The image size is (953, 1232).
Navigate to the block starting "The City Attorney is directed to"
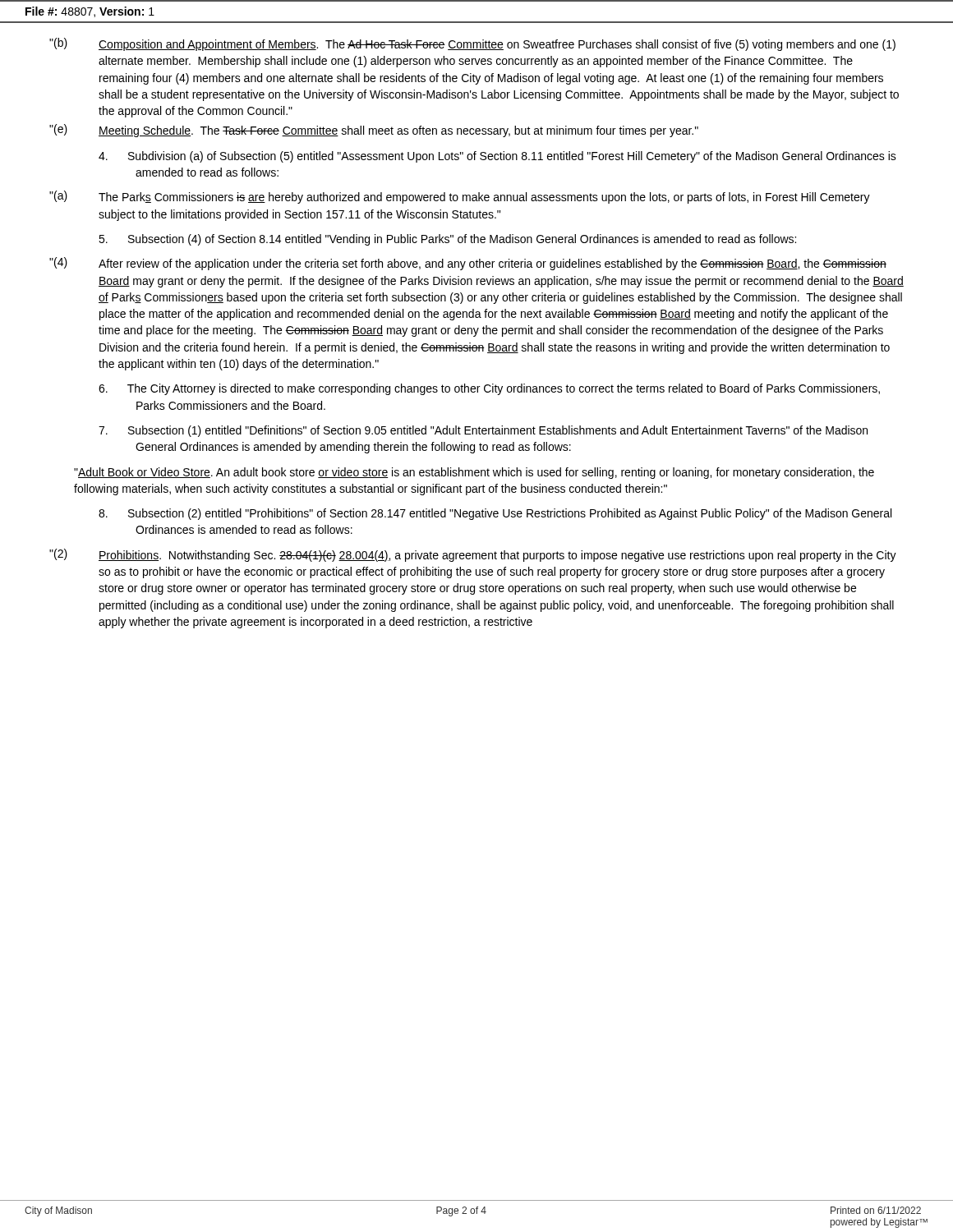[x=490, y=397]
